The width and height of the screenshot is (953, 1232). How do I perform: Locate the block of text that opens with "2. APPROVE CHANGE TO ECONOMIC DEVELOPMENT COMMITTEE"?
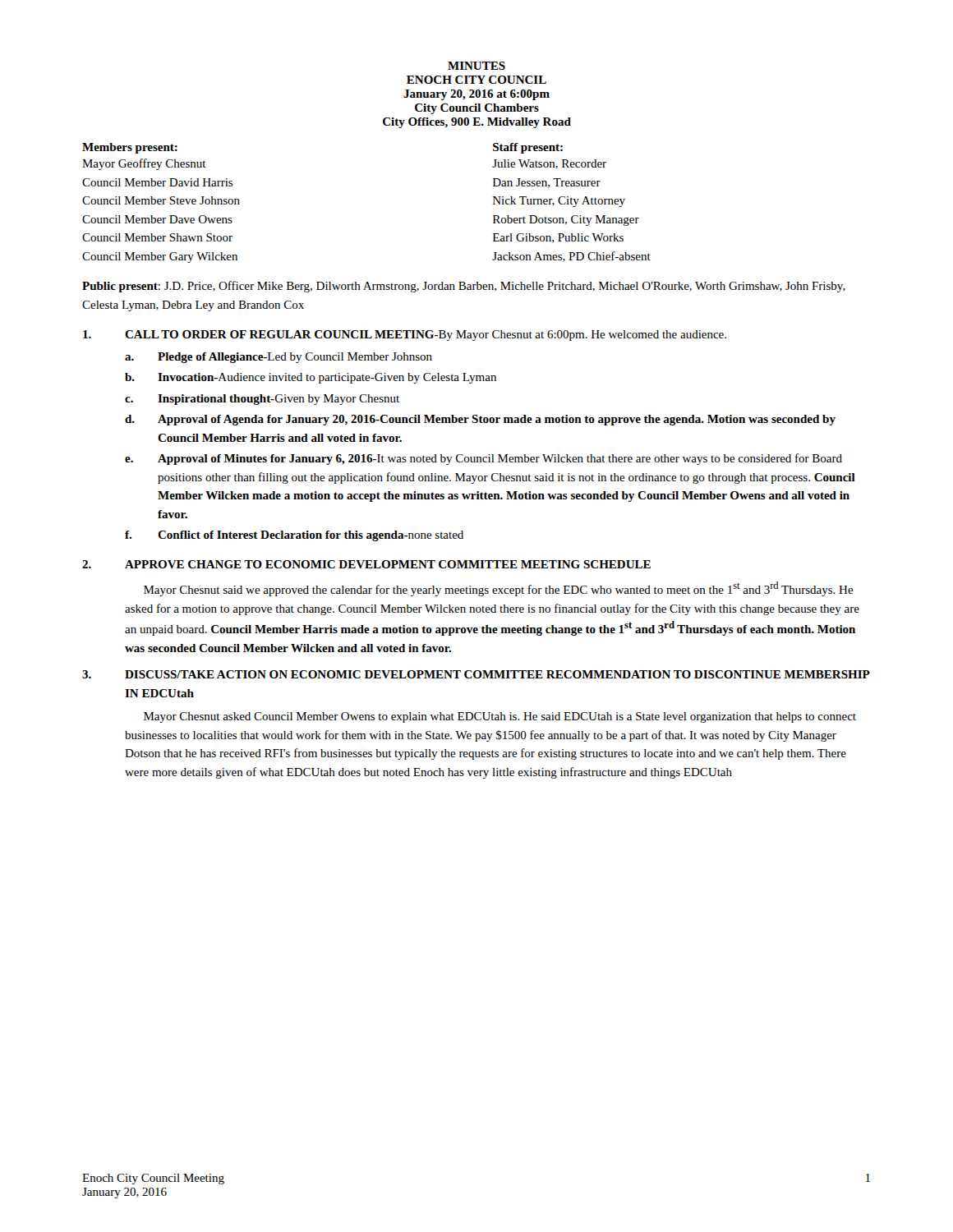click(476, 606)
